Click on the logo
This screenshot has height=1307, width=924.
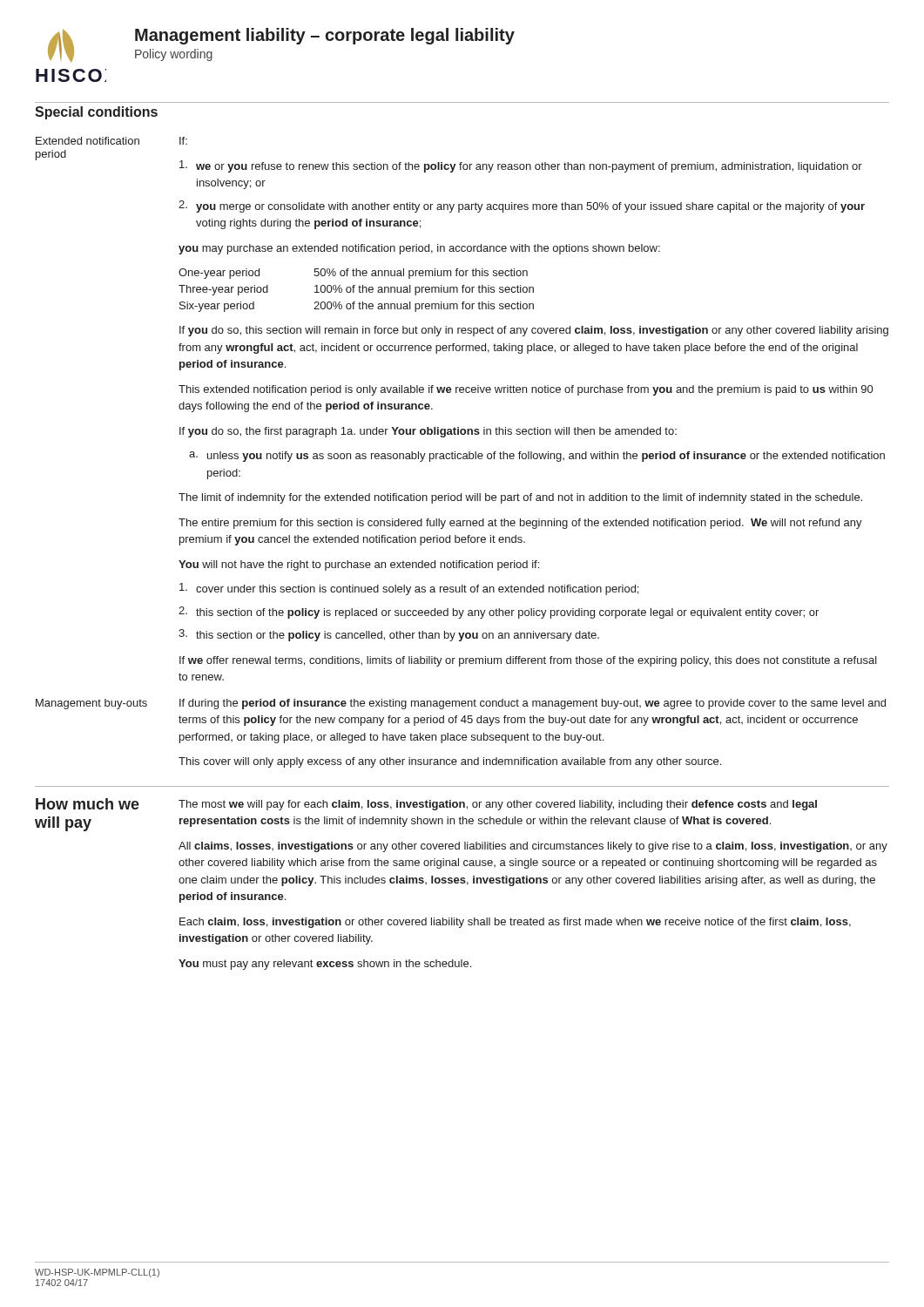(x=74, y=56)
